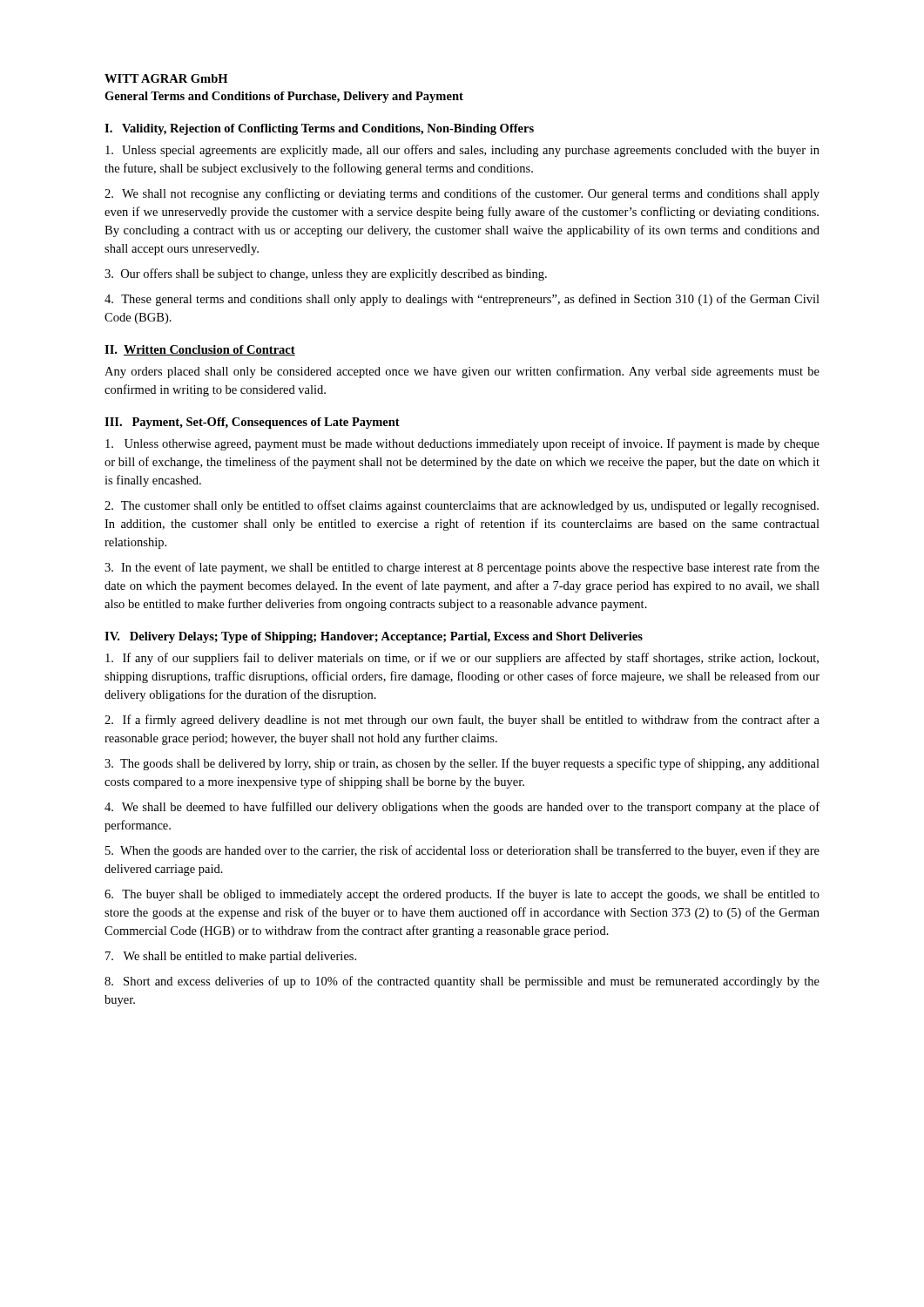Point to the region starting "Unless otherwise agreed, payment must be"
The height and width of the screenshot is (1307, 924).
(462, 462)
